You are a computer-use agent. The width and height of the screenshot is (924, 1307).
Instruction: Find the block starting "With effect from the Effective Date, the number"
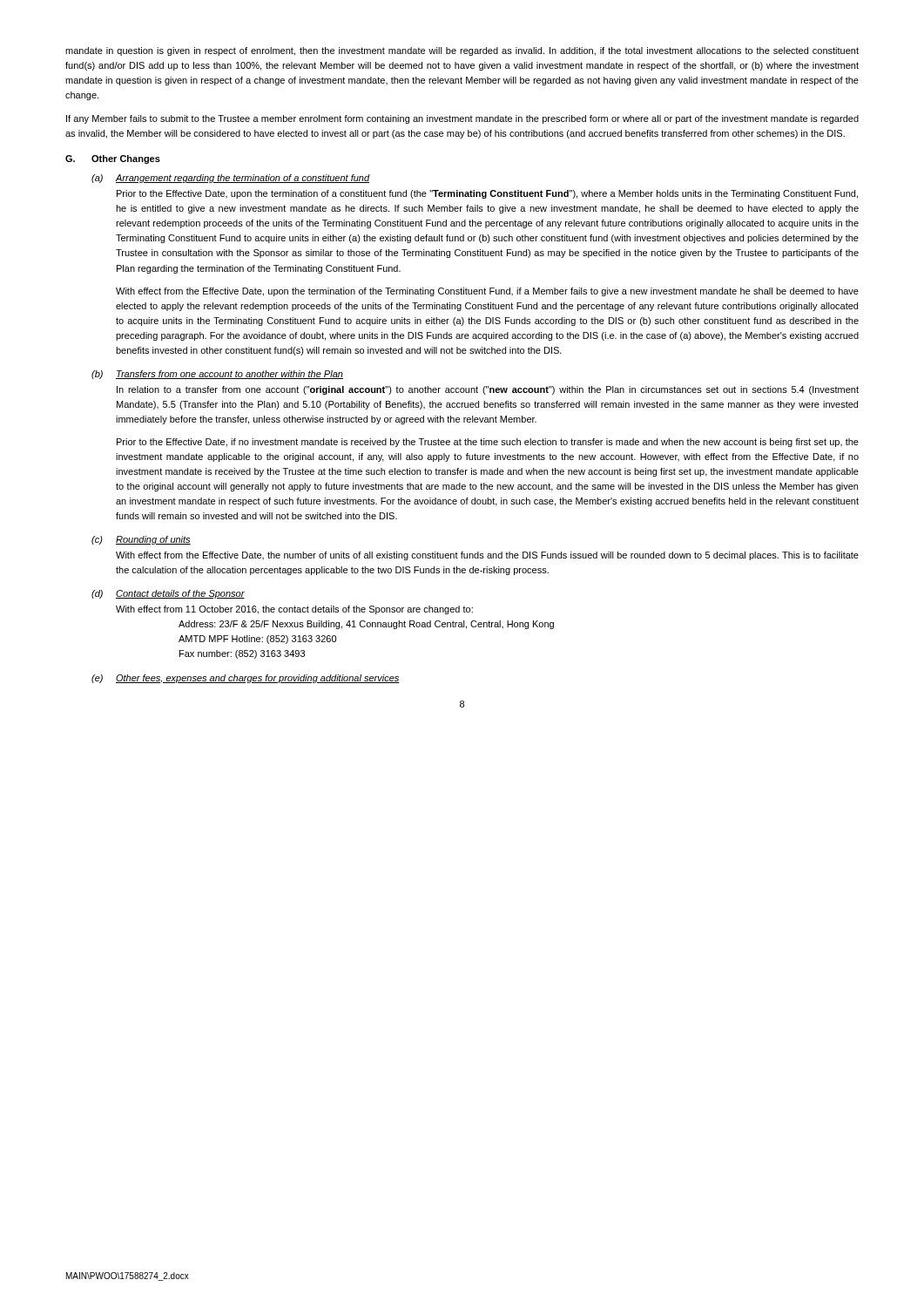(487, 563)
